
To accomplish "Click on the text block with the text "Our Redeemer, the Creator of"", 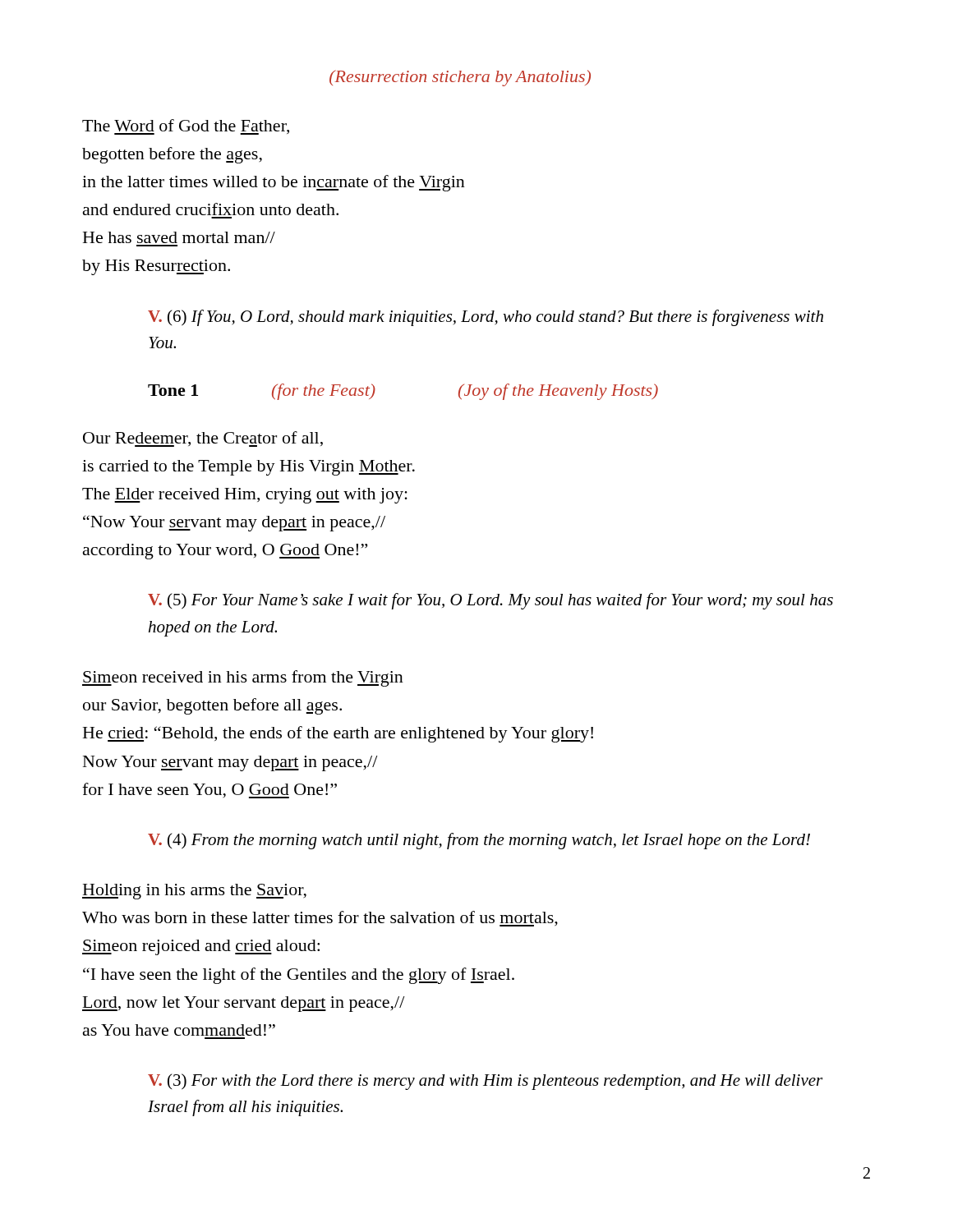I will pyautogui.click(x=249, y=493).
